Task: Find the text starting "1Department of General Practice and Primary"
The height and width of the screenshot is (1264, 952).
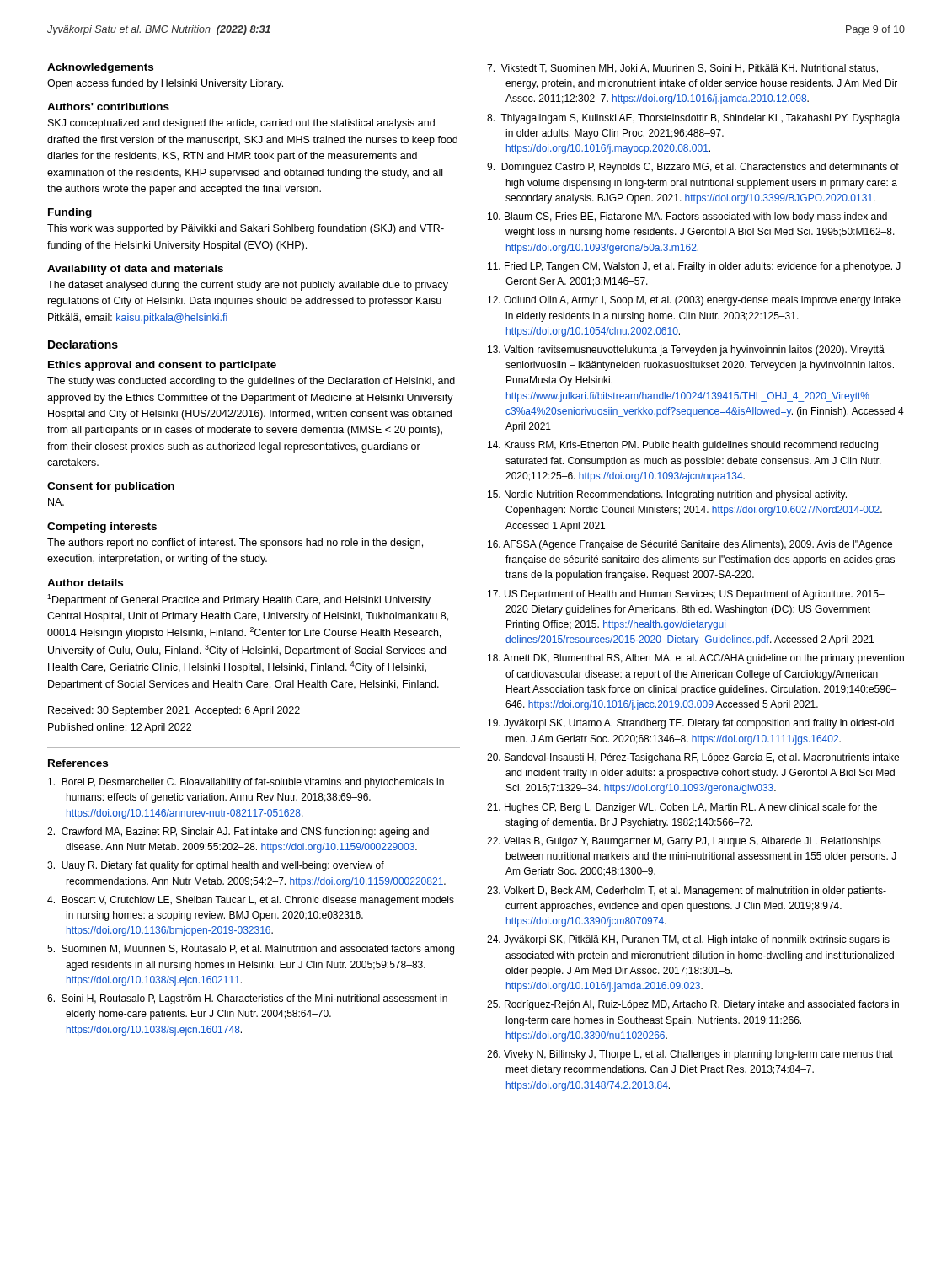Action: pyautogui.click(x=248, y=641)
